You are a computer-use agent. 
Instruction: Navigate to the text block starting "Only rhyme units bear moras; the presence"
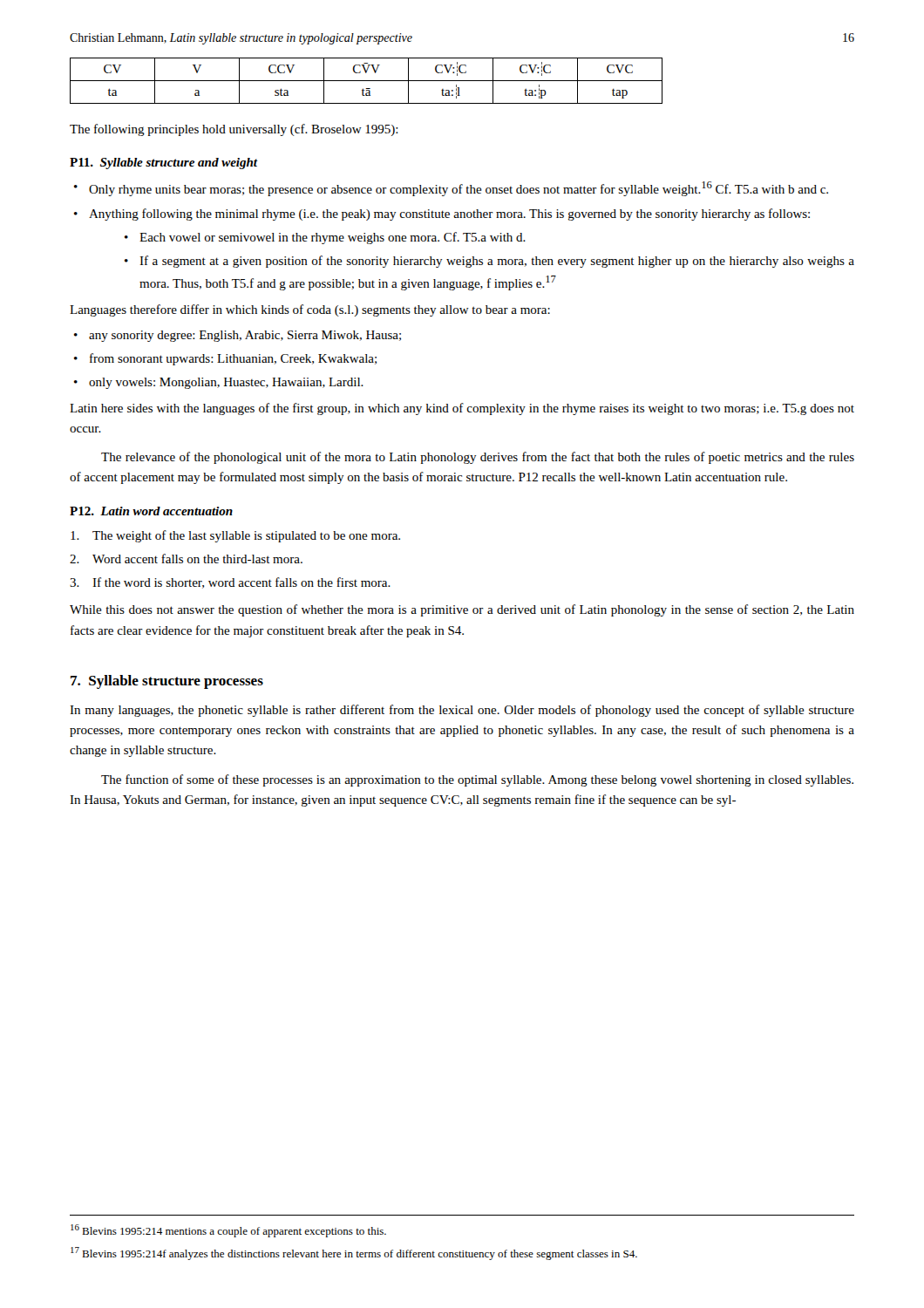point(462,189)
